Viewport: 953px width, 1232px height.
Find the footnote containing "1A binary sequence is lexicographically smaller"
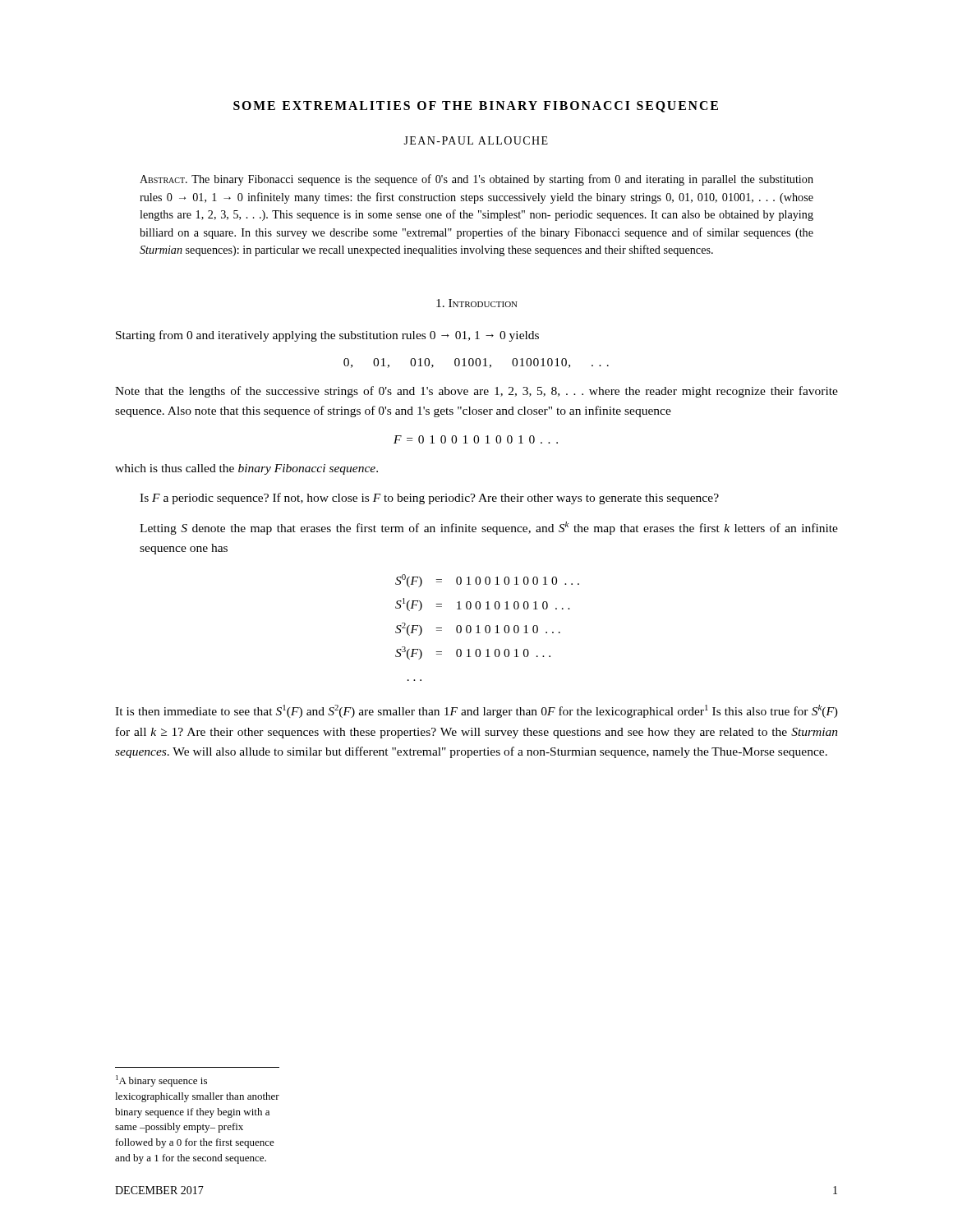click(x=197, y=1119)
